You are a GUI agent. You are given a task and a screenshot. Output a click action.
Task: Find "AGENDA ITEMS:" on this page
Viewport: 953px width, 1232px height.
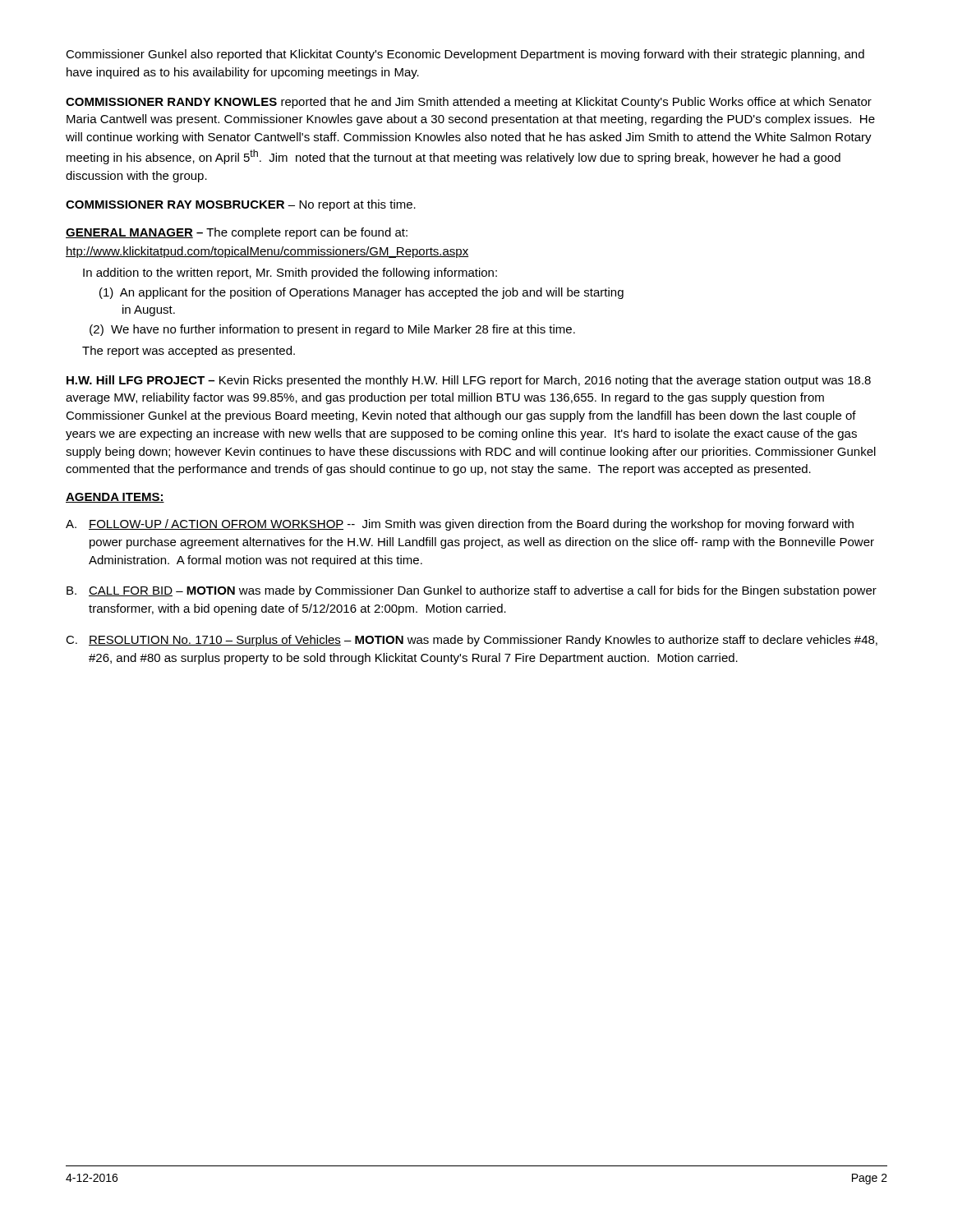(115, 496)
